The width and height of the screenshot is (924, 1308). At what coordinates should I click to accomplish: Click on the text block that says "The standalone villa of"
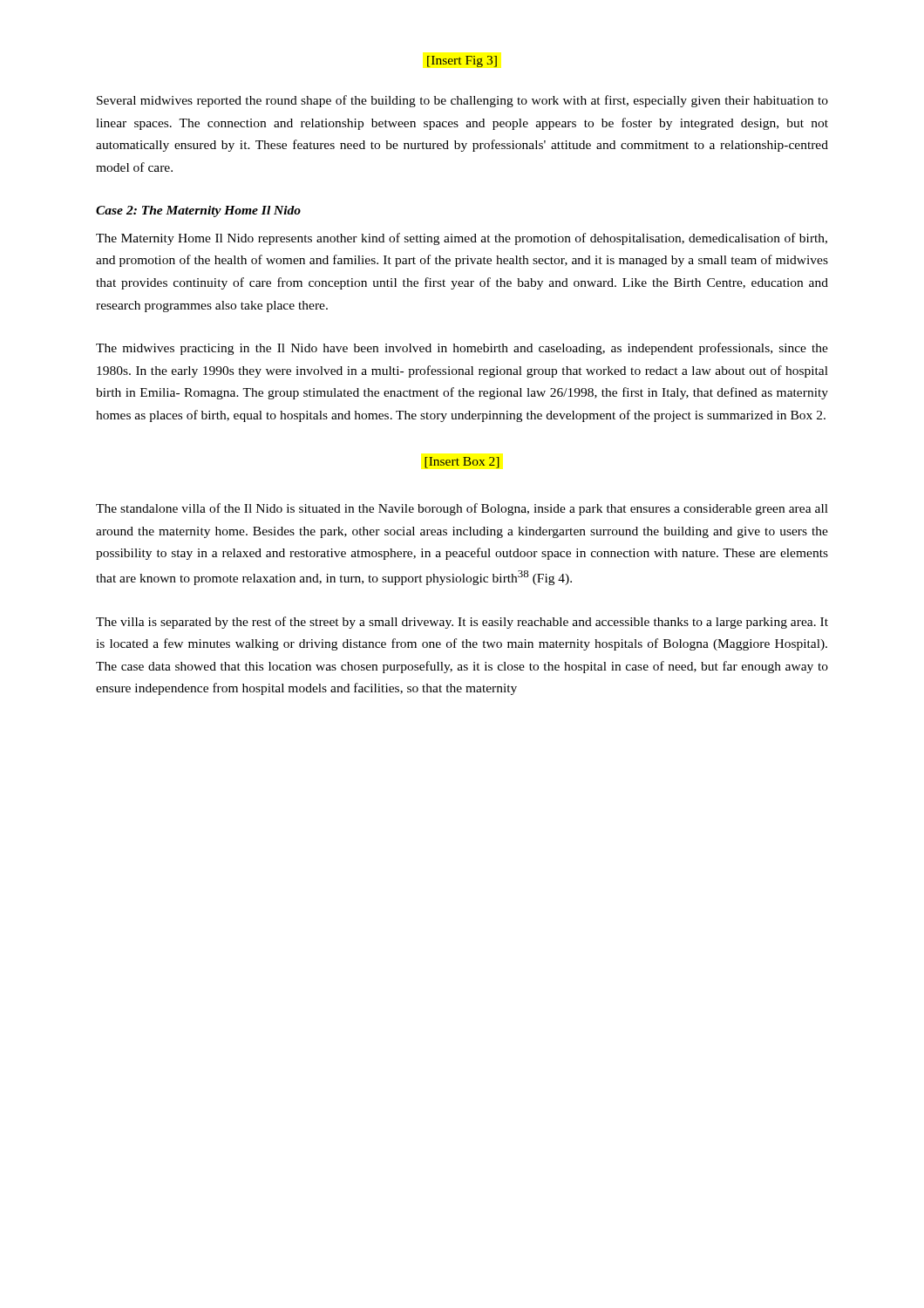point(462,543)
